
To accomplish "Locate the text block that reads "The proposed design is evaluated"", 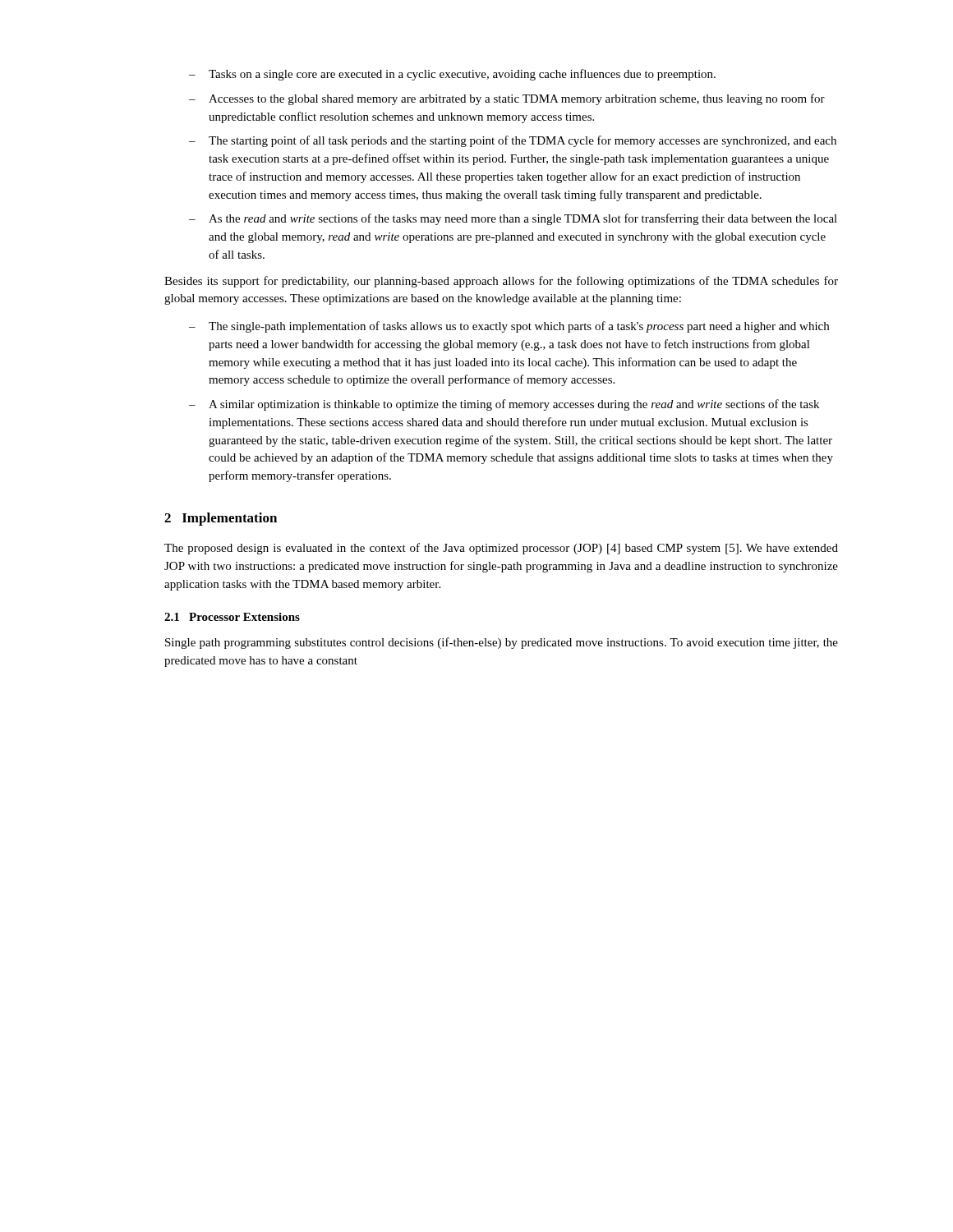I will (x=501, y=566).
